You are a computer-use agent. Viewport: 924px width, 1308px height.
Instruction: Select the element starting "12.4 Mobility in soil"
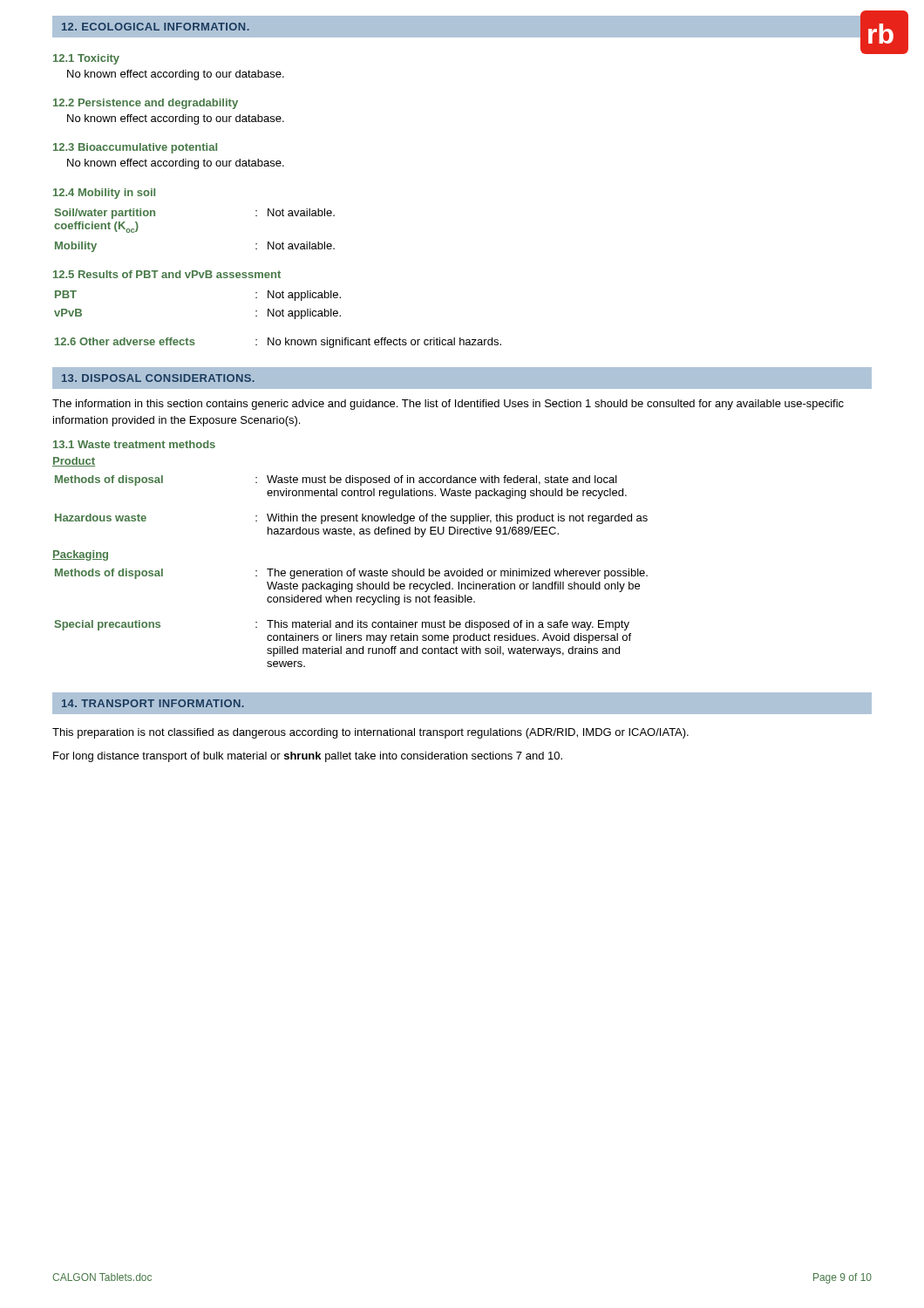pyautogui.click(x=104, y=192)
